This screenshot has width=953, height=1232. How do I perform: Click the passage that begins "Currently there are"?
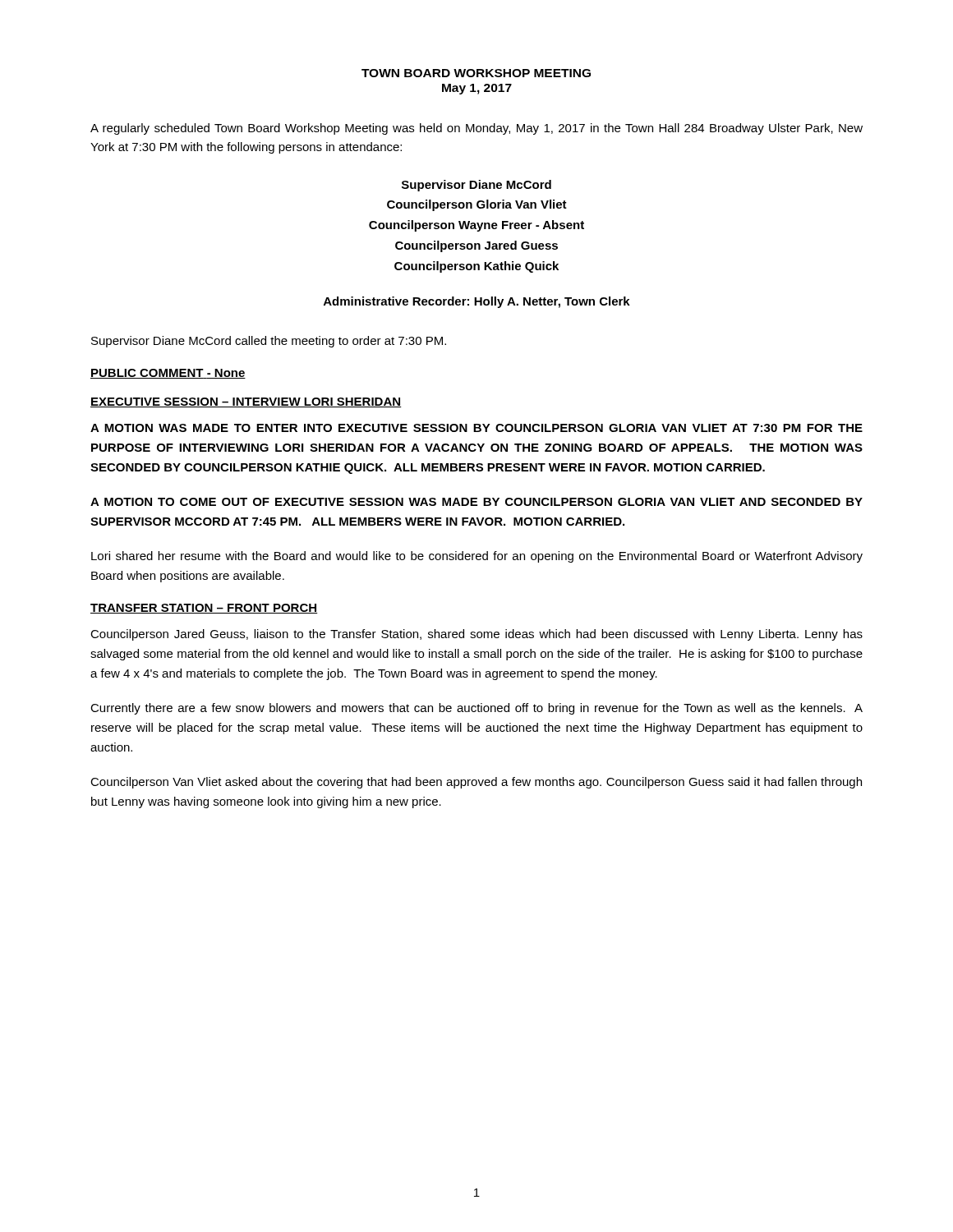[x=476, y=727]
